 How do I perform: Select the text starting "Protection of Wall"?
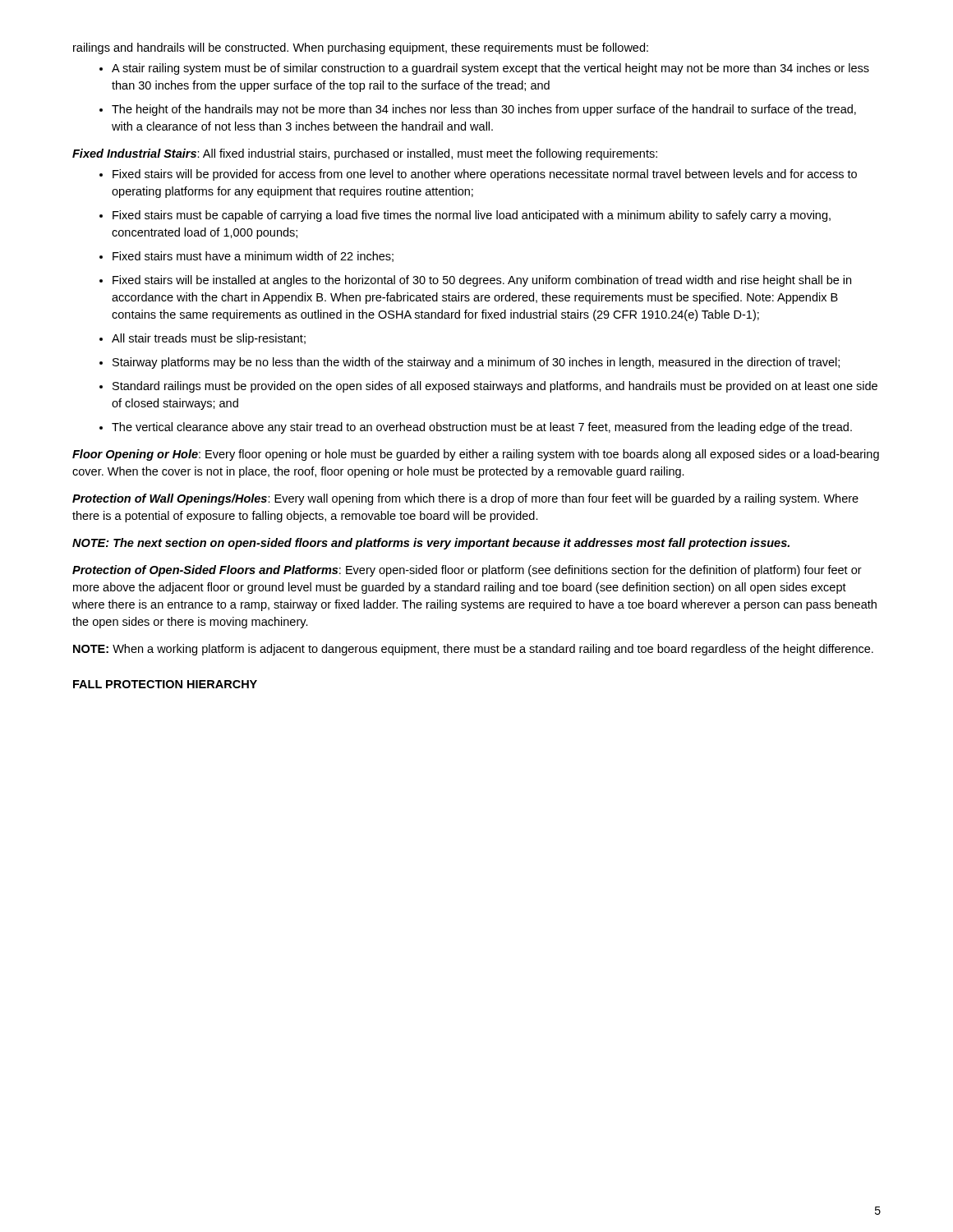point(465,507)
